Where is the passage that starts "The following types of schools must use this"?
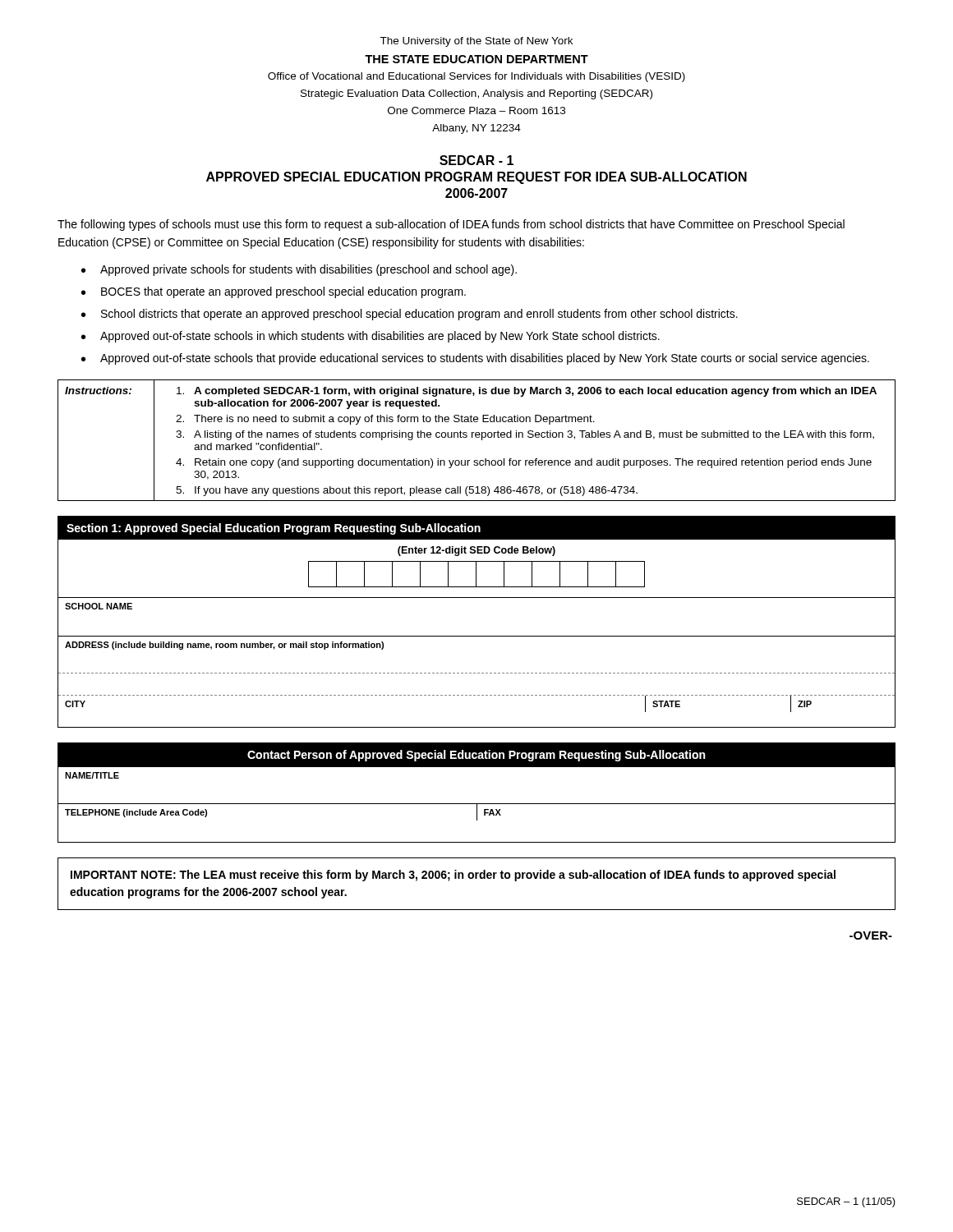Screen dimensions: 1232x953 click(x=451, y=233)
